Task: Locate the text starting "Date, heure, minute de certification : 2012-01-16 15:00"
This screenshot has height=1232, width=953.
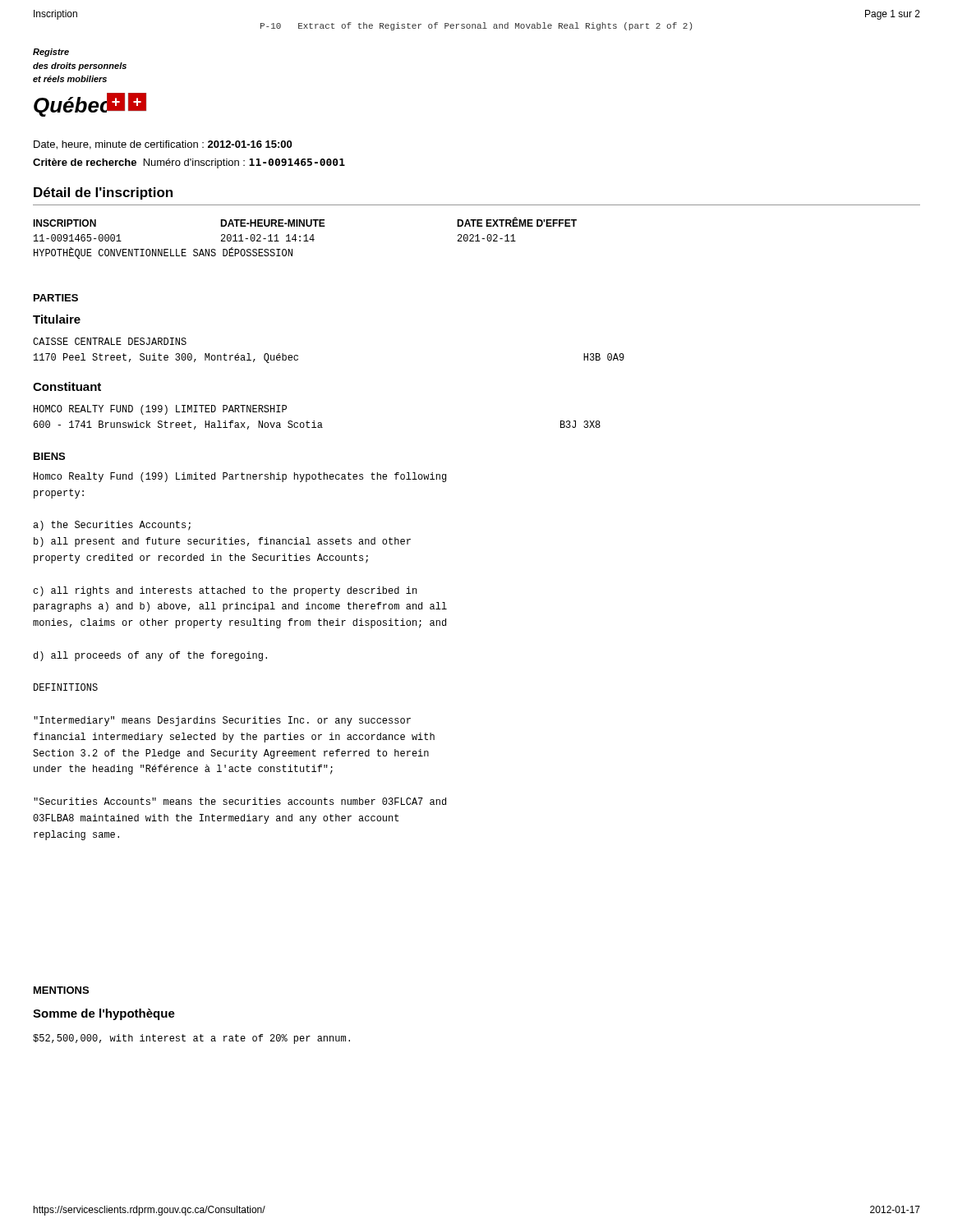Action: (x=189, y=153)
